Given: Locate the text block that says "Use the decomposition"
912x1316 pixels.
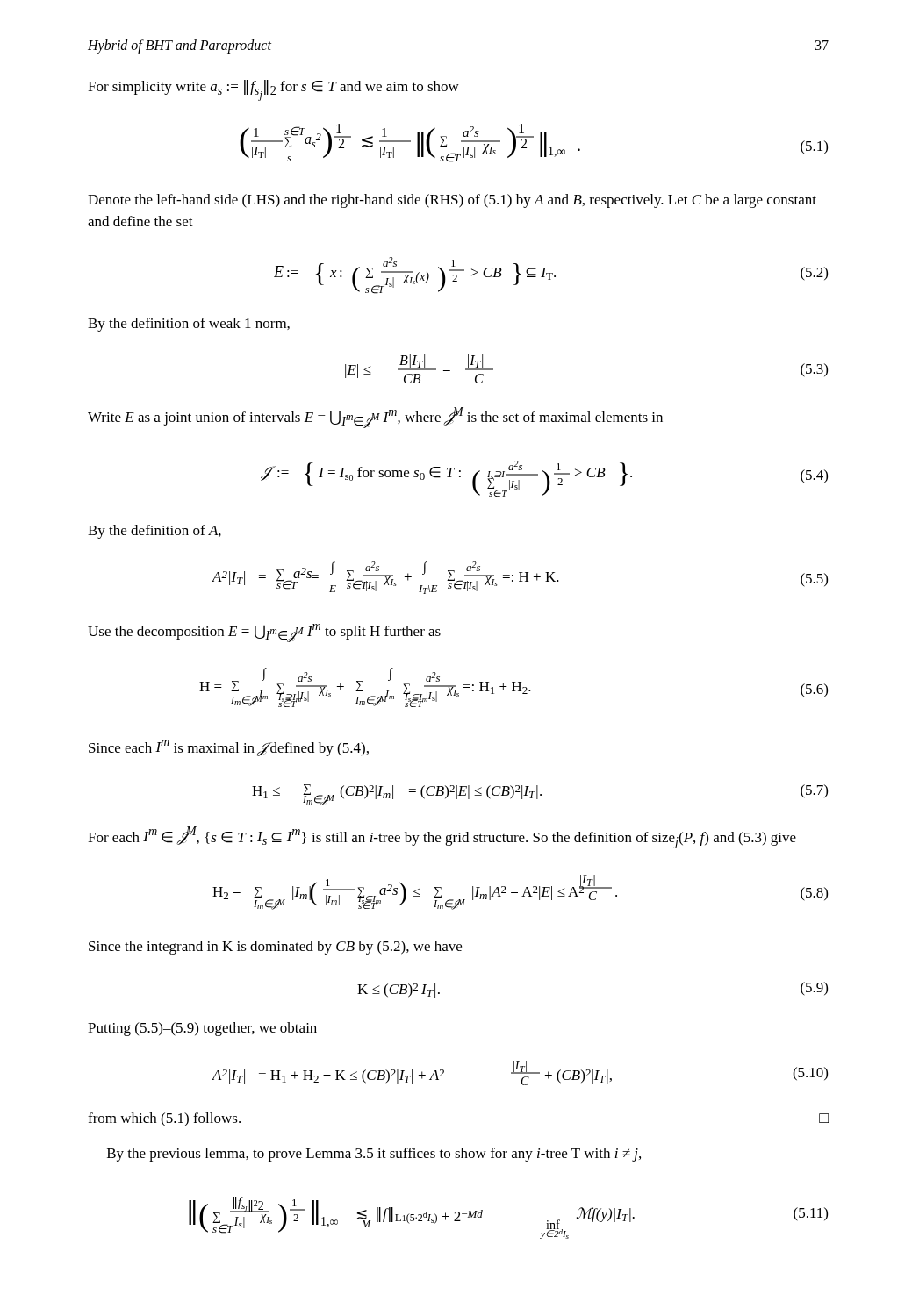Looking at the screenshot, I should 264,631.
